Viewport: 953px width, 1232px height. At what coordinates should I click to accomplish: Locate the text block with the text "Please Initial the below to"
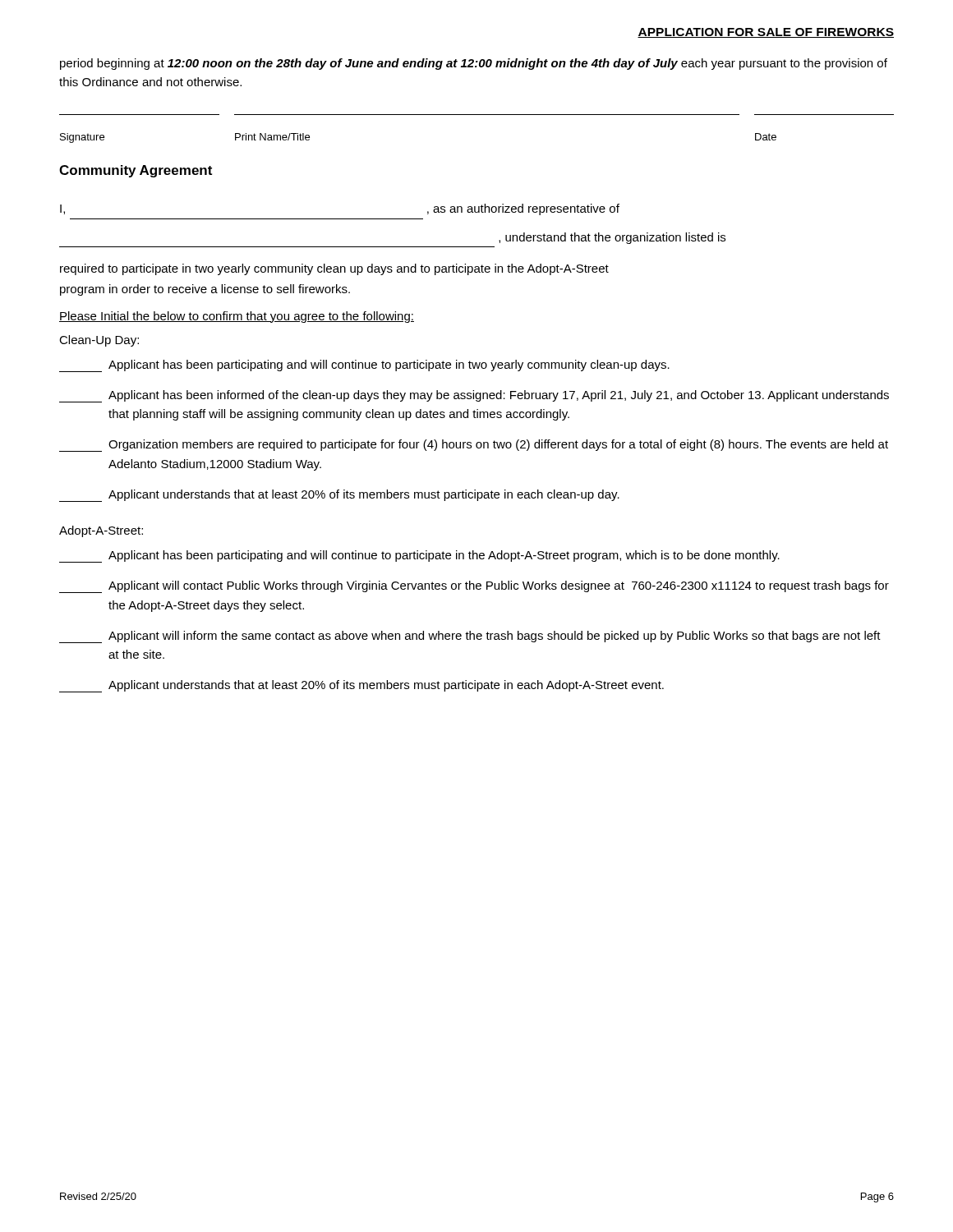tap(237, 315)
